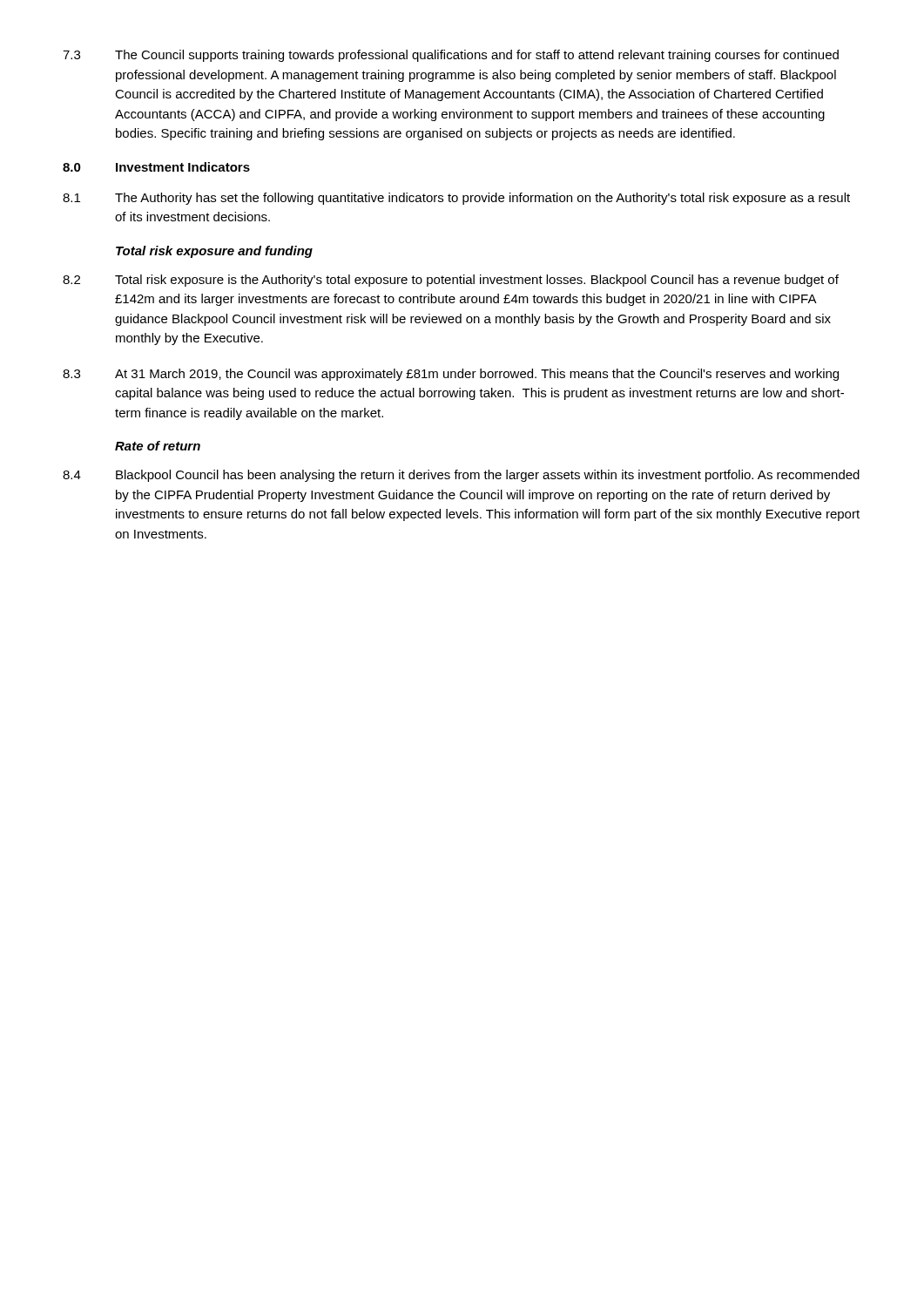Select the list item that says "7.3 The Council supports"
The height and width of the screenshot is (1307, 924).
coord(462,94)
